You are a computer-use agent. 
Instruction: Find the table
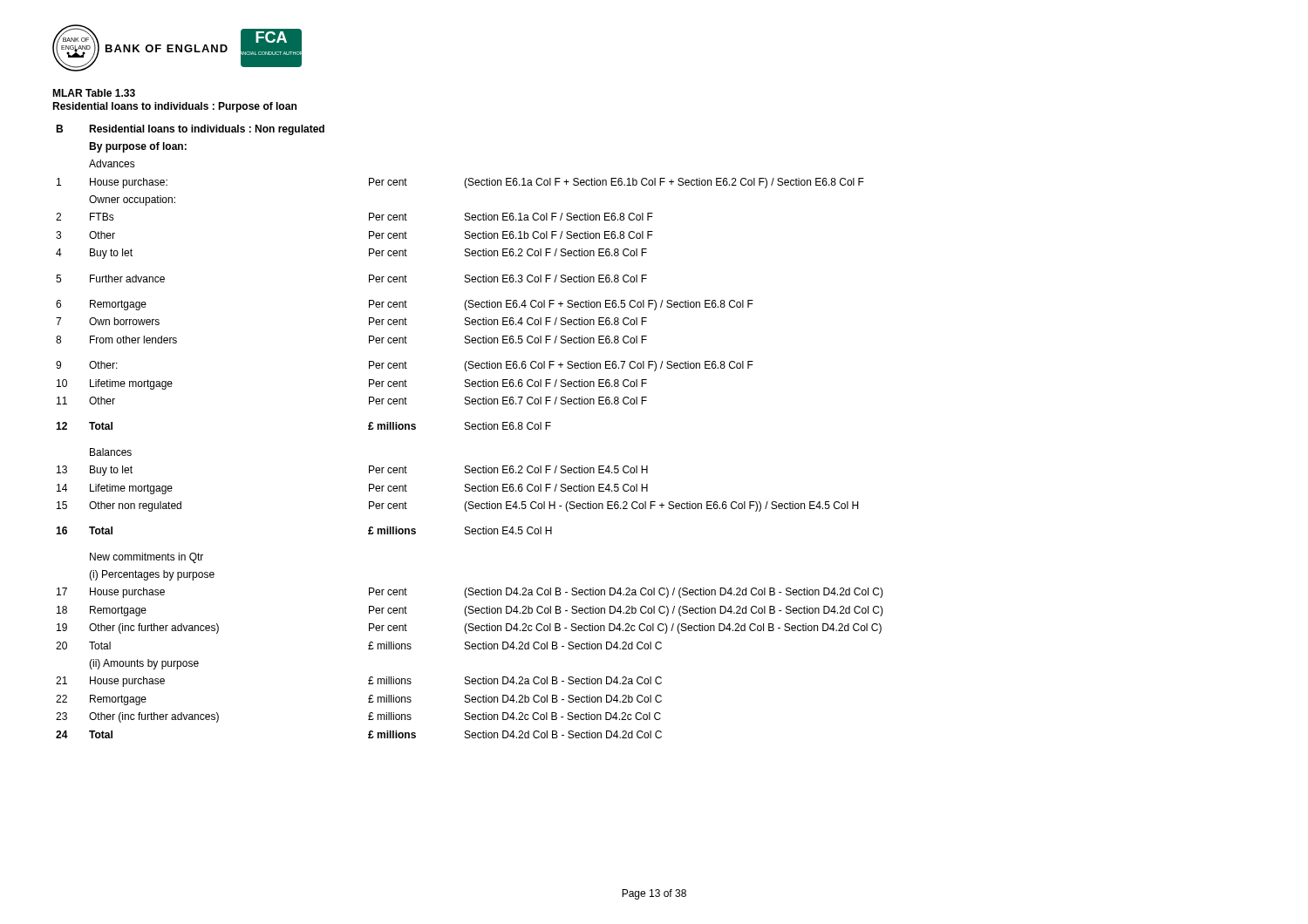(654, 432)
